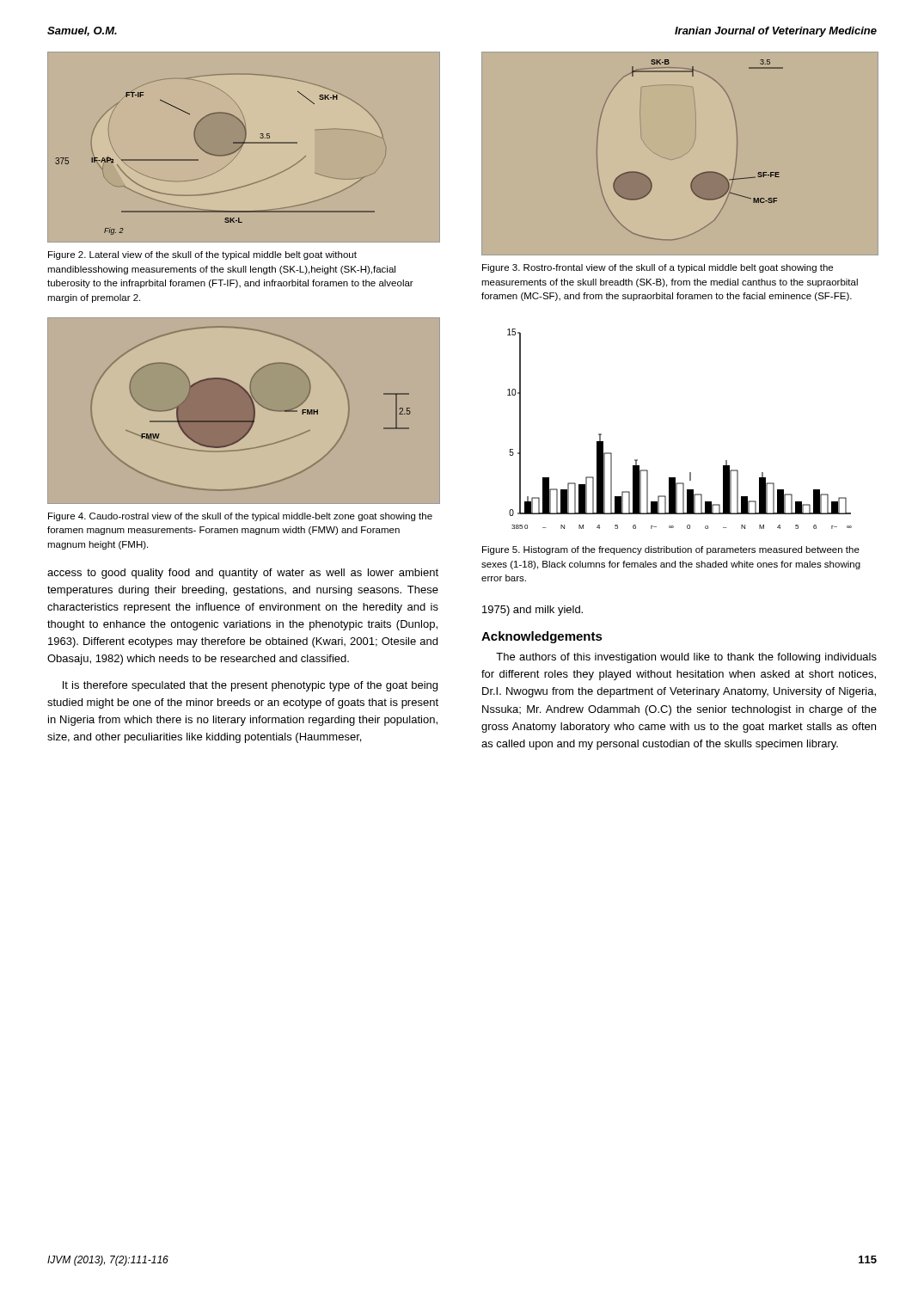This screenshot has width=924, height=1290.
Task: Point to the block beginning "The authors of this investigation would like"
Action: pyautogui.click(x=679, y=700)
